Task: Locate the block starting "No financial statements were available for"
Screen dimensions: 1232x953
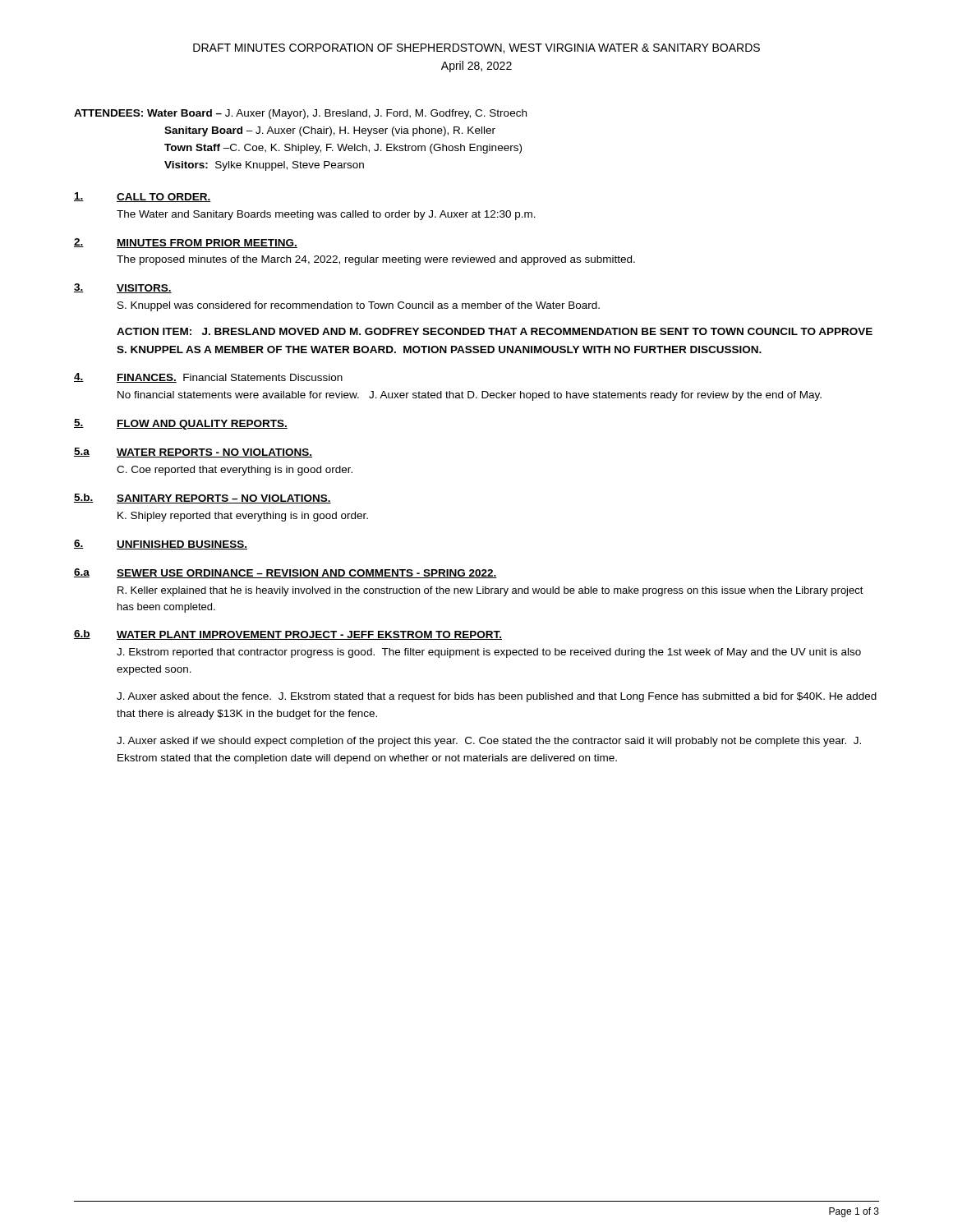Action: point(469,395)
